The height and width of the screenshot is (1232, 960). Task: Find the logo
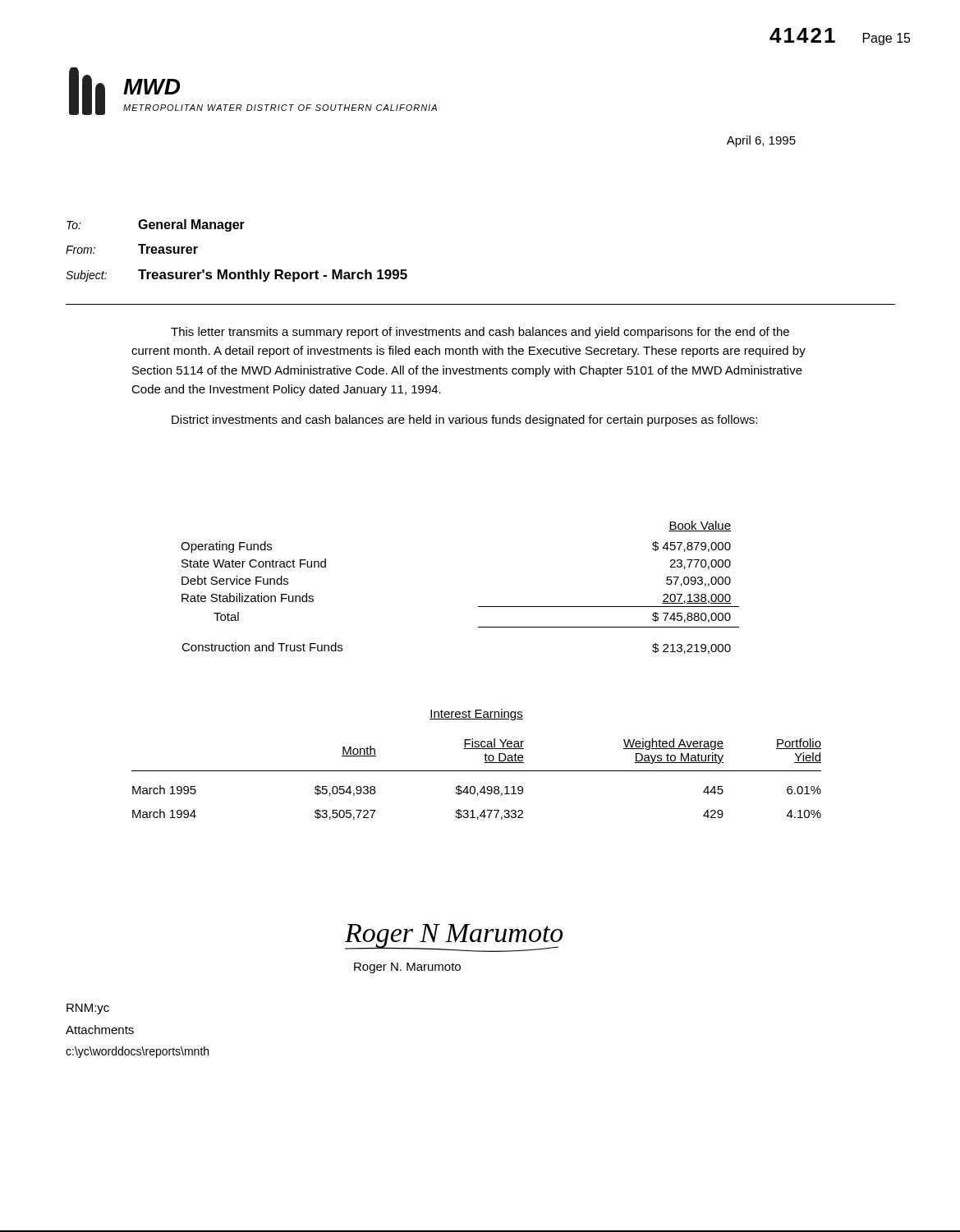[x=91, y=96]
